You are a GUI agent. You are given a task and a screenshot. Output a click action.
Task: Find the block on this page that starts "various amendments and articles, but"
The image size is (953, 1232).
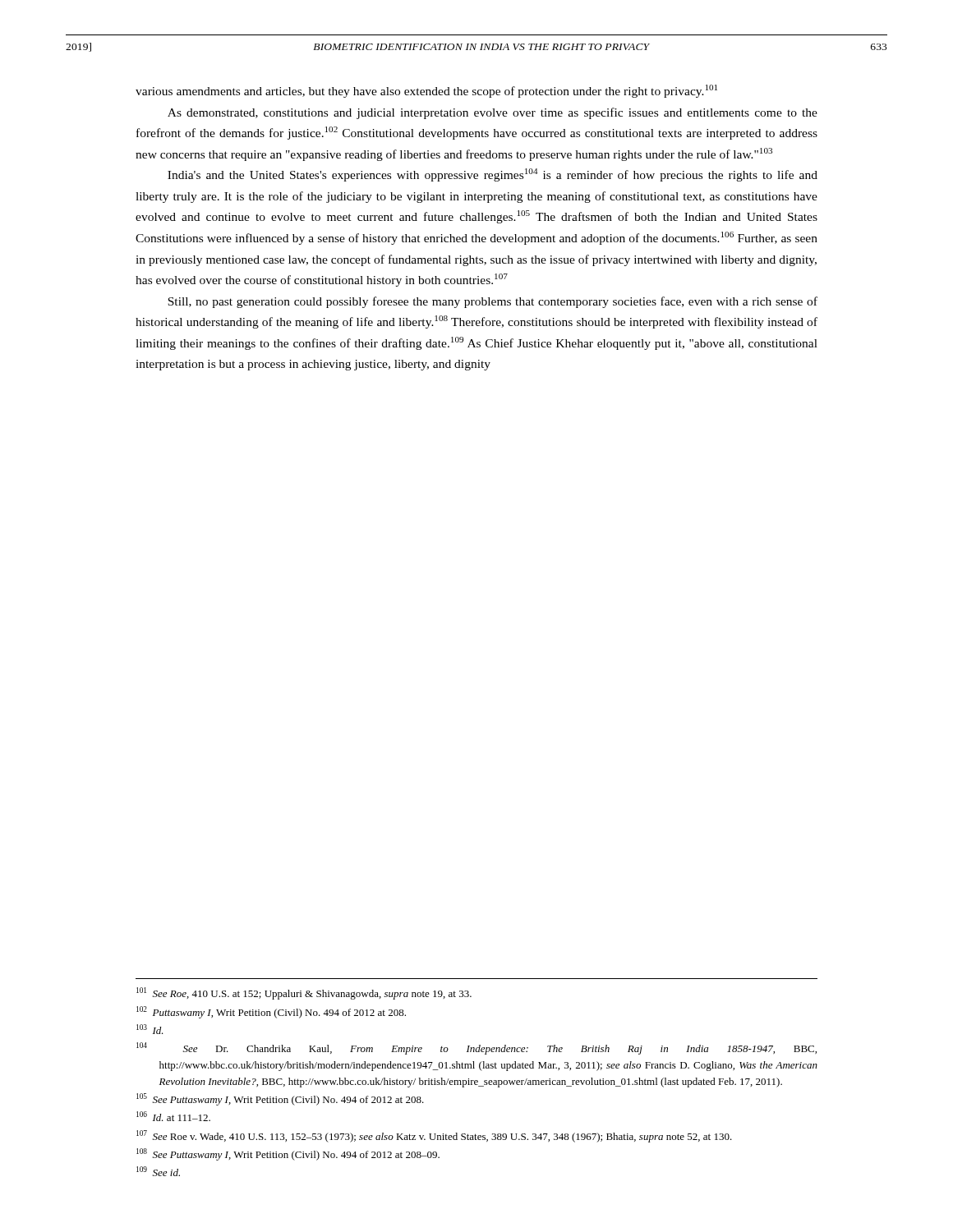click(x=476, y=91)
